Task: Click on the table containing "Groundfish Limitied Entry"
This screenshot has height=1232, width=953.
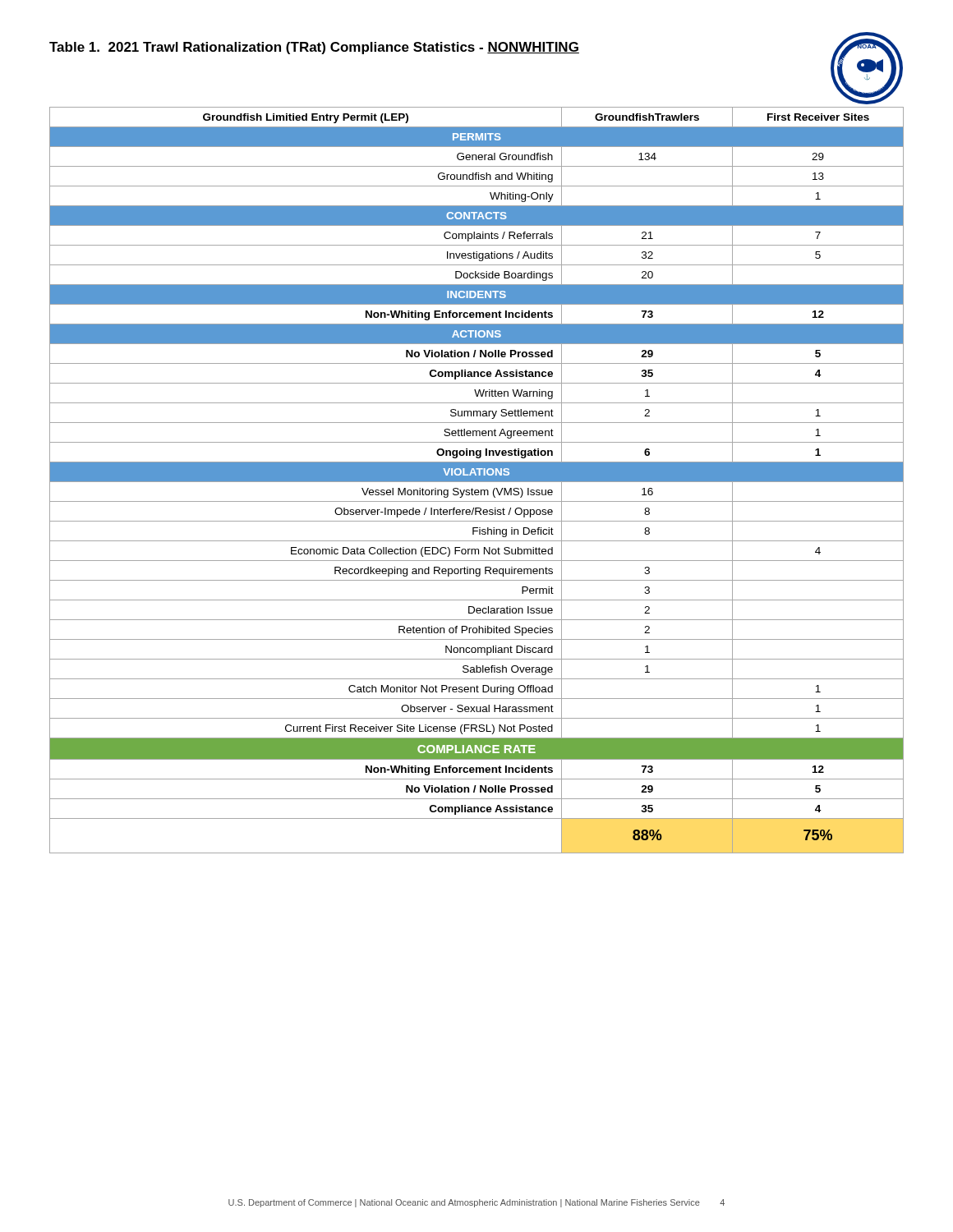Action: [x=476, y=480]
